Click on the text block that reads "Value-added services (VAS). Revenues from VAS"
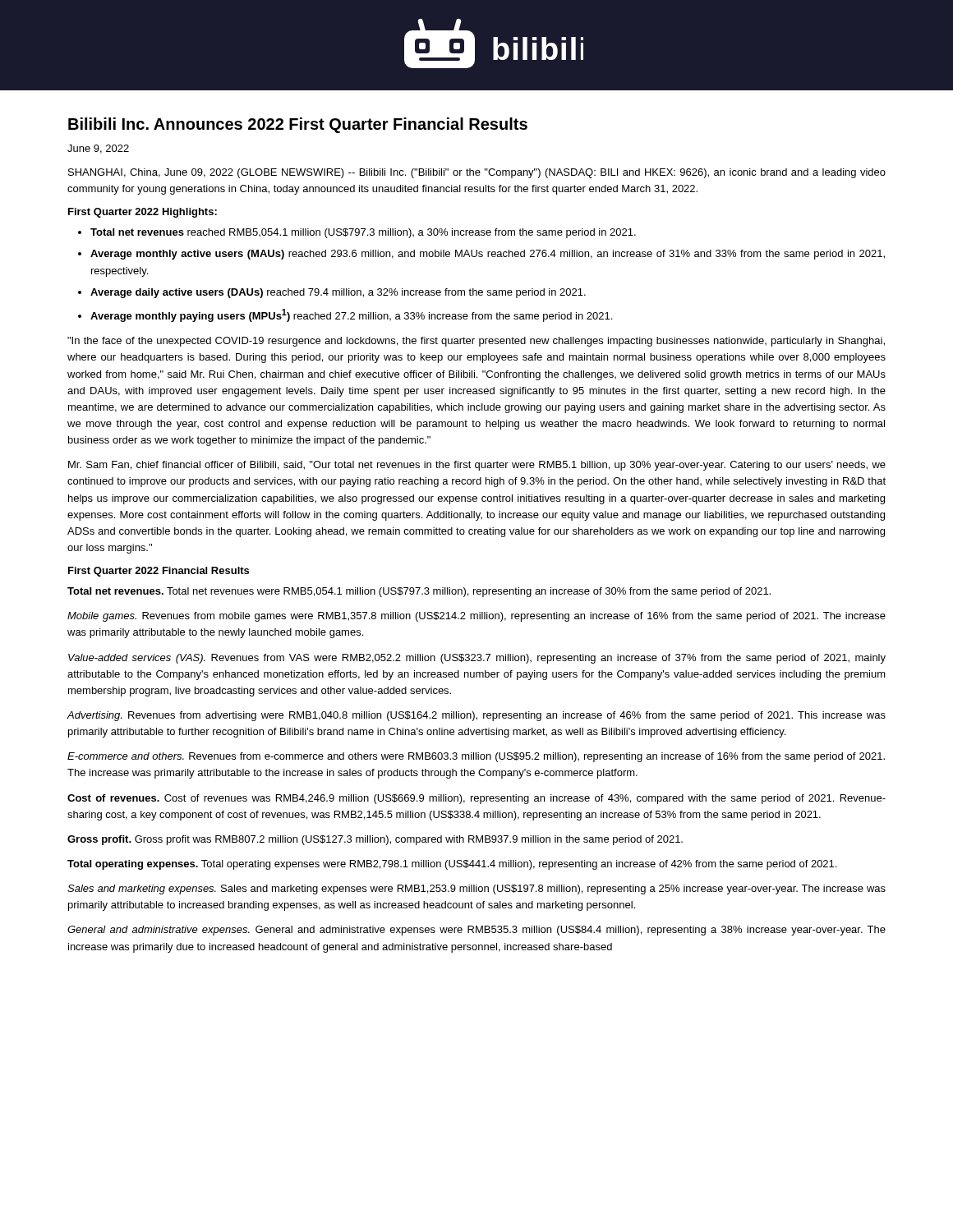 (476, 674)
